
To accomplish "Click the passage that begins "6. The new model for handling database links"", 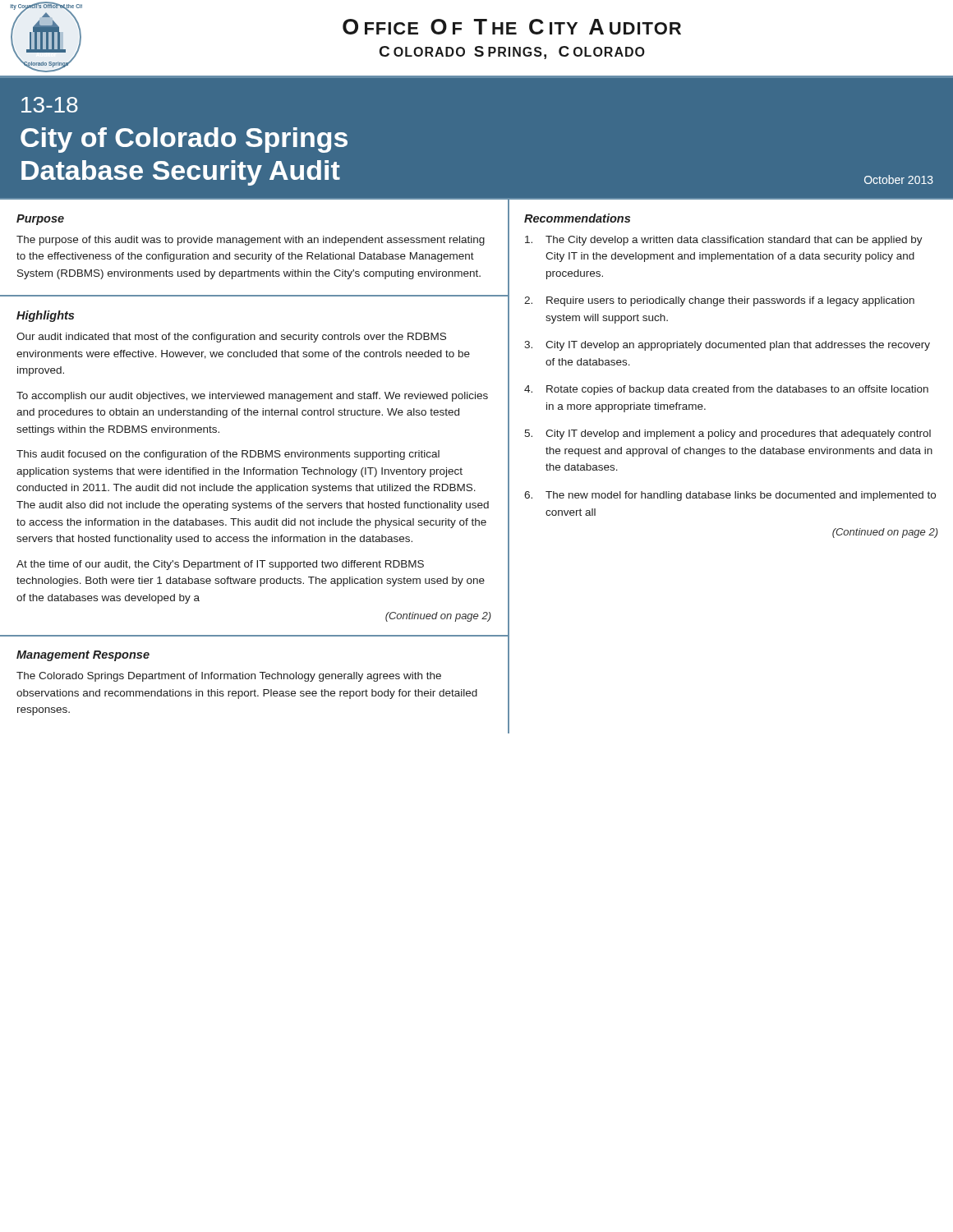I will pyautogui.click(x=731, y=504).
